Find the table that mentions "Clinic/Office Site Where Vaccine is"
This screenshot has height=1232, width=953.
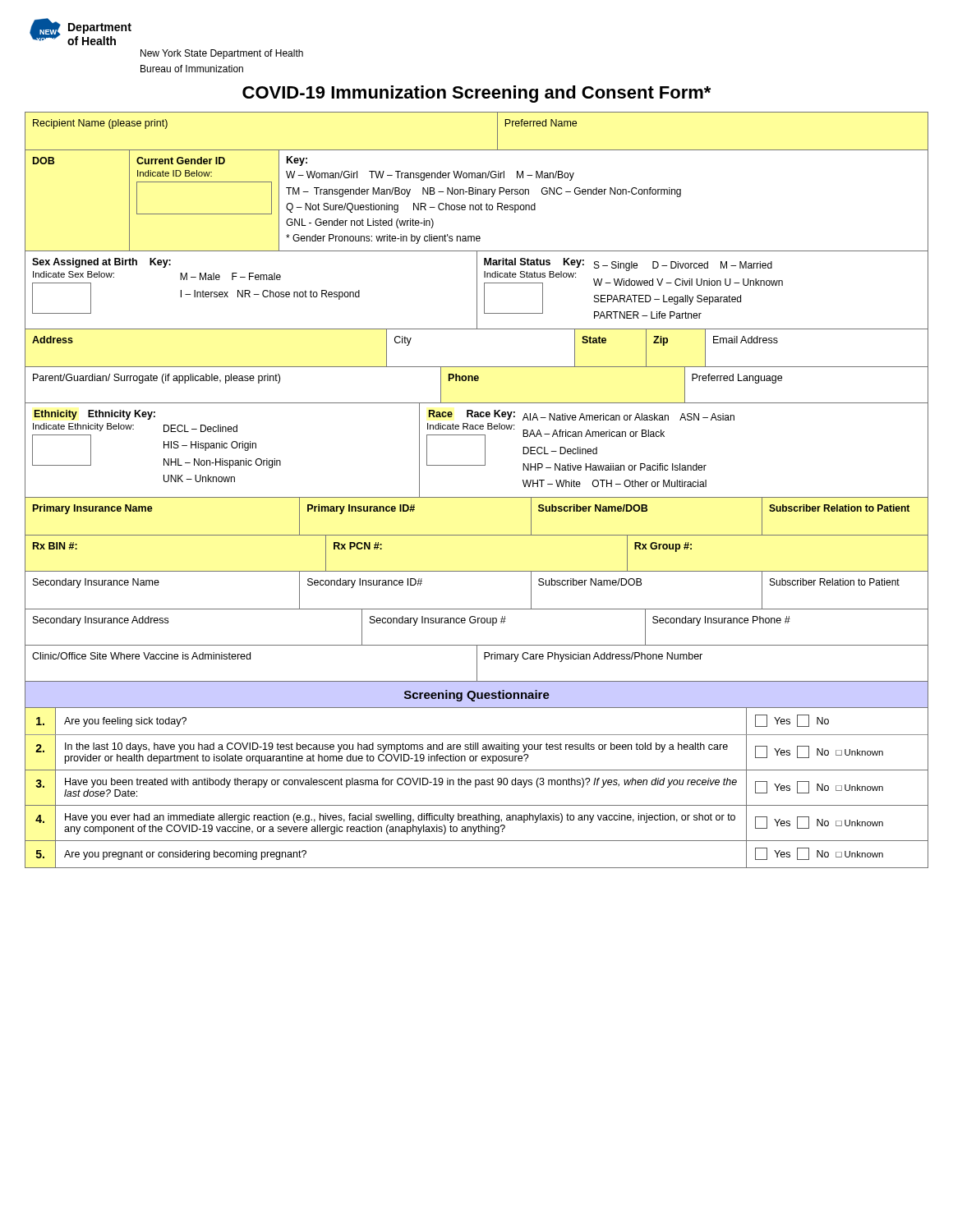(476, 663)
